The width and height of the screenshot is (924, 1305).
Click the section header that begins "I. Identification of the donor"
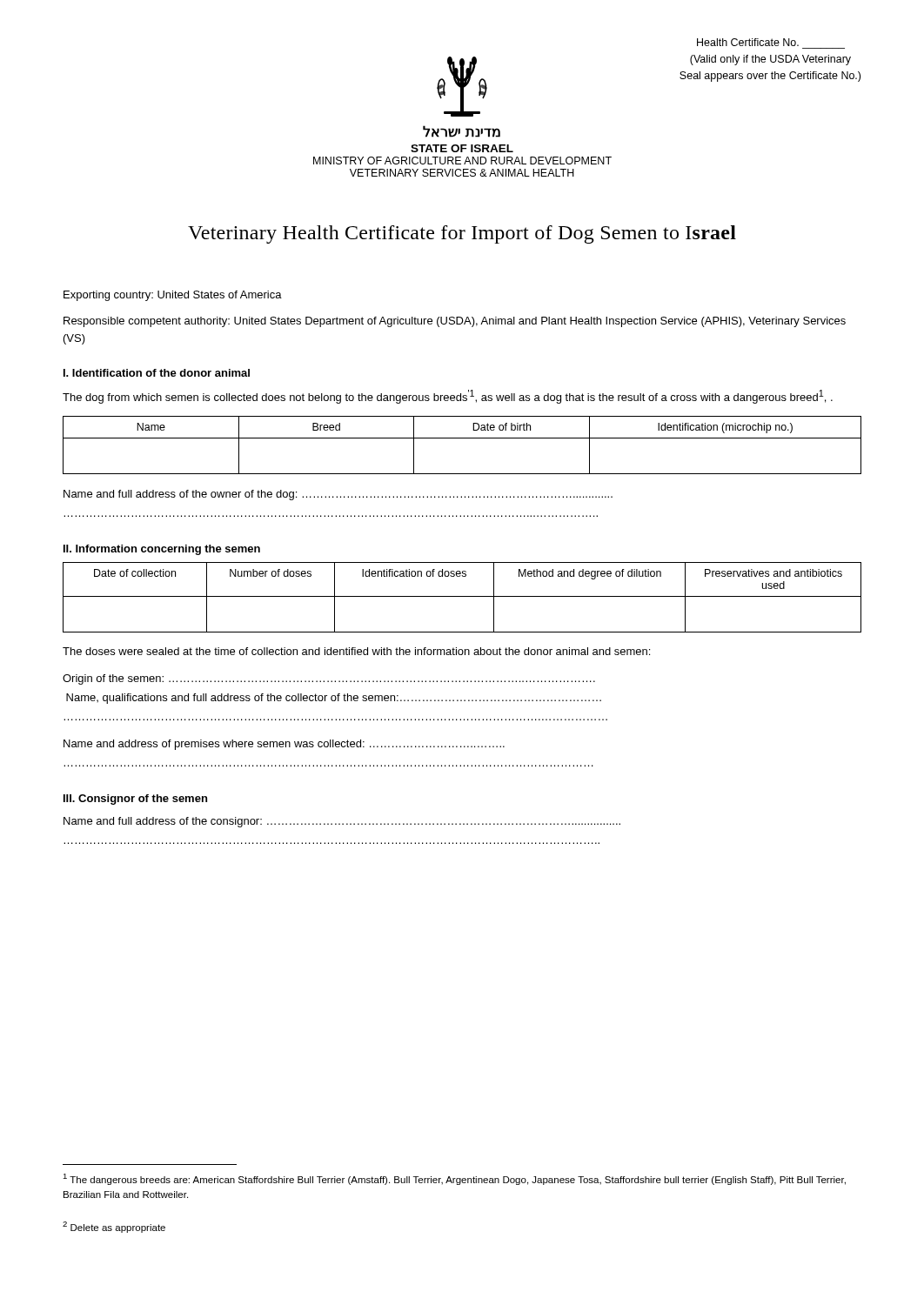point(157,373)
